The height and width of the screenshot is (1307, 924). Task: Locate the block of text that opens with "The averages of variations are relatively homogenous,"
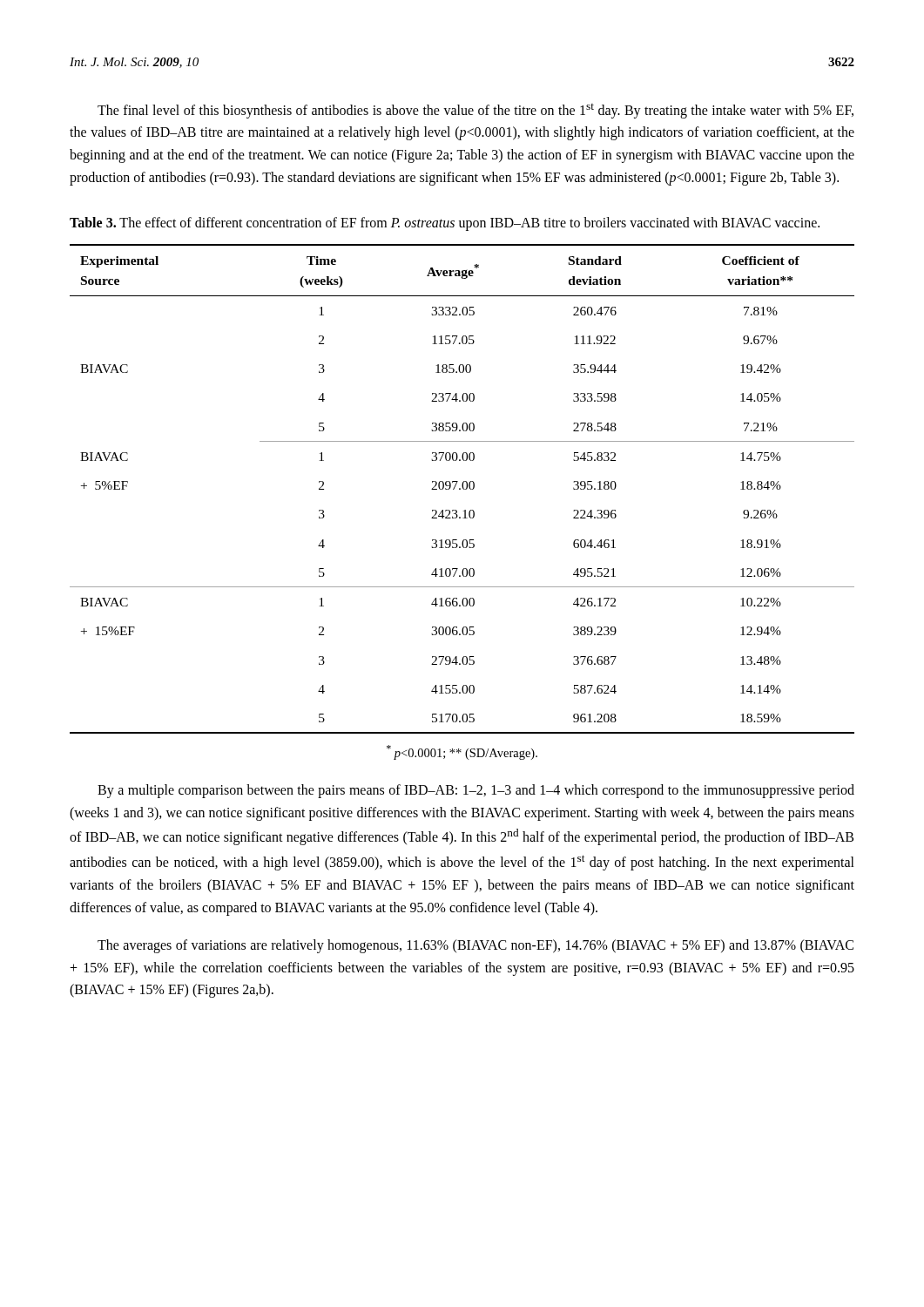pos(462,968)
